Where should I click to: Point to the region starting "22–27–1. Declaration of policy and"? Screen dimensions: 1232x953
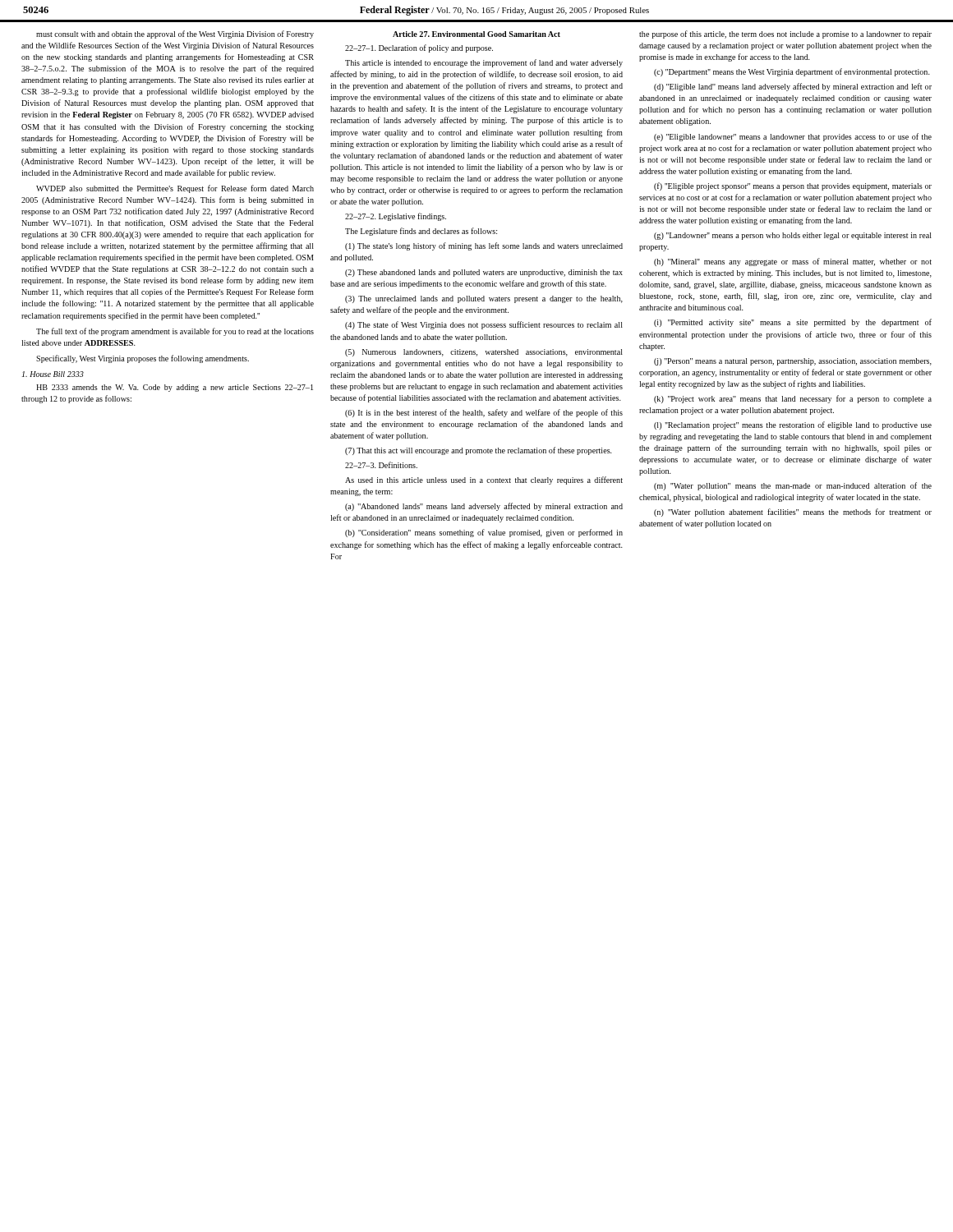coord(476,303)
